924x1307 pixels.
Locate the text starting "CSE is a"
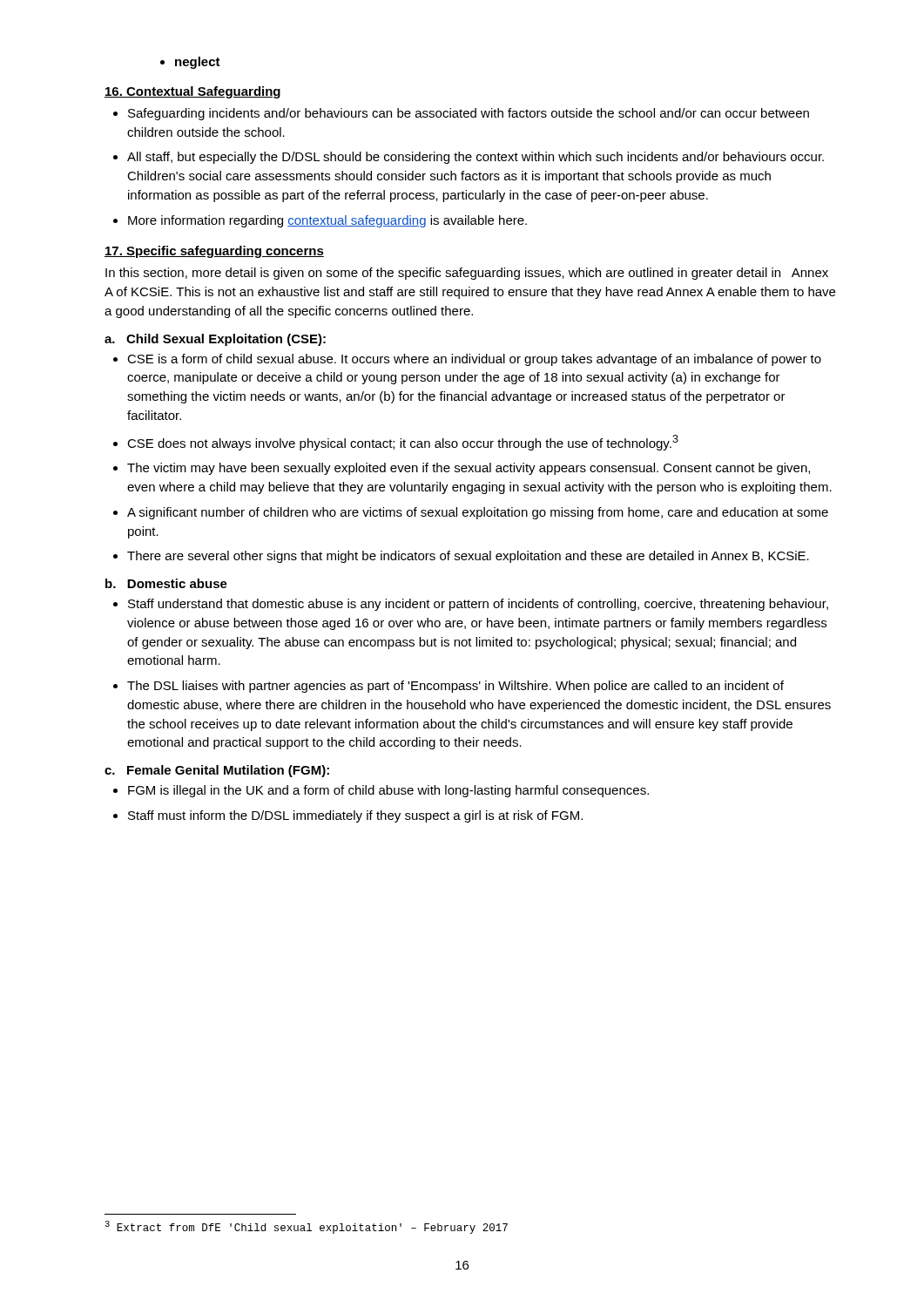[482, 387]
